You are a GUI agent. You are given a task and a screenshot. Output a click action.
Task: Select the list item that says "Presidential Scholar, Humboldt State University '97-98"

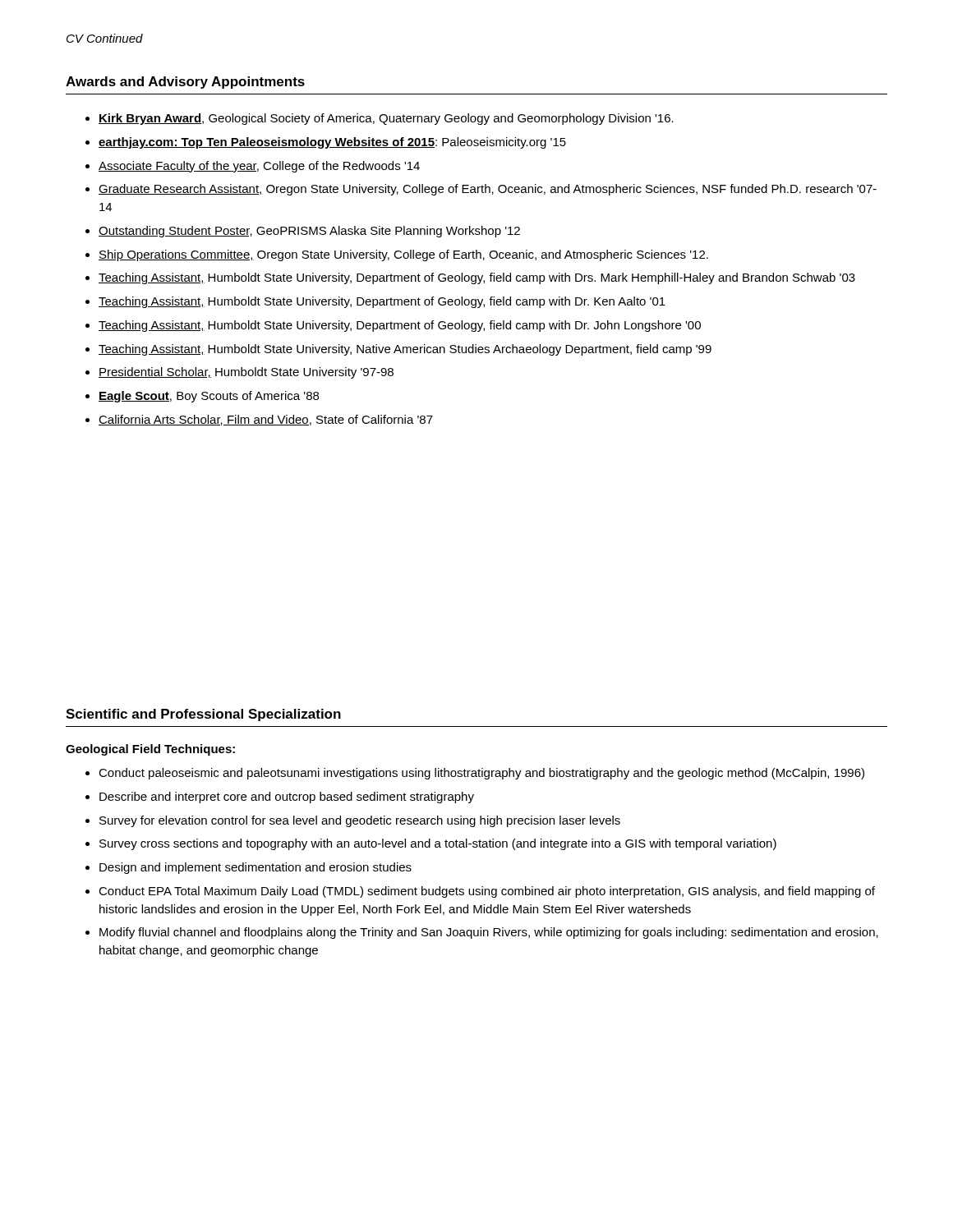(x=246, y=372)
